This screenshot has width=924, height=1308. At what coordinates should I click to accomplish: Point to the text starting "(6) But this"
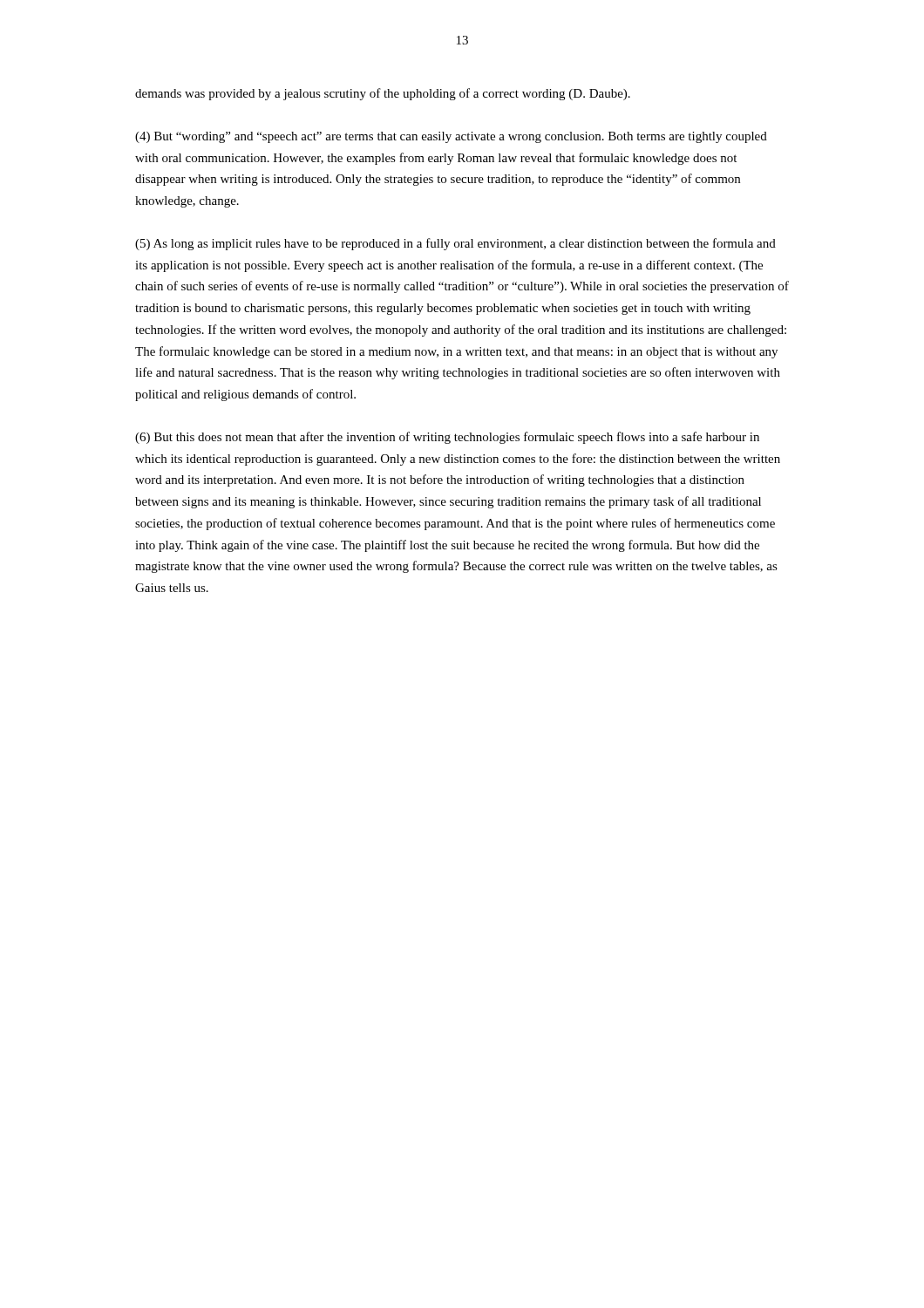[x=458, y=512]
